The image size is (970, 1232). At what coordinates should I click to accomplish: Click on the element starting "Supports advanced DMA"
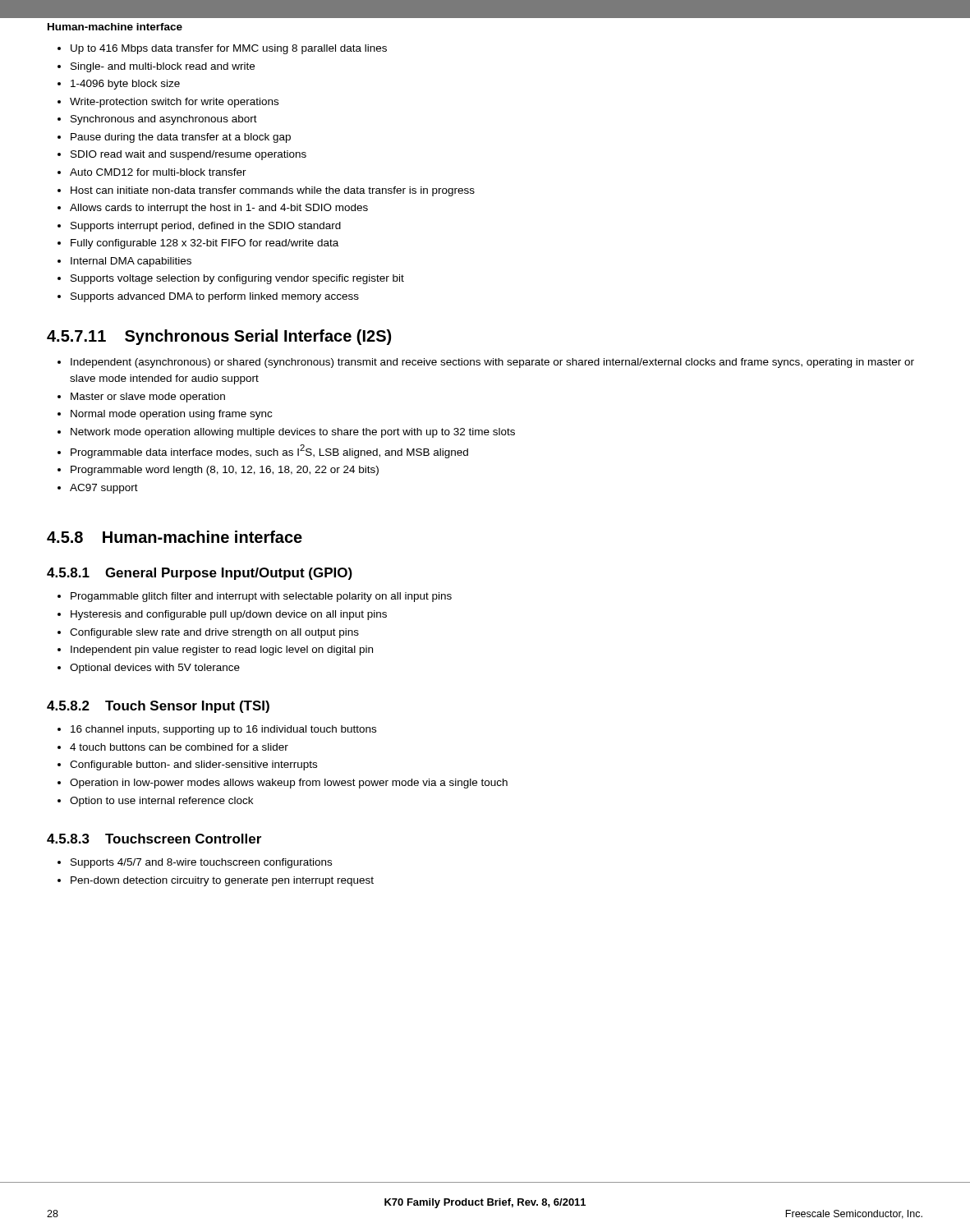[x=214, y=296]
